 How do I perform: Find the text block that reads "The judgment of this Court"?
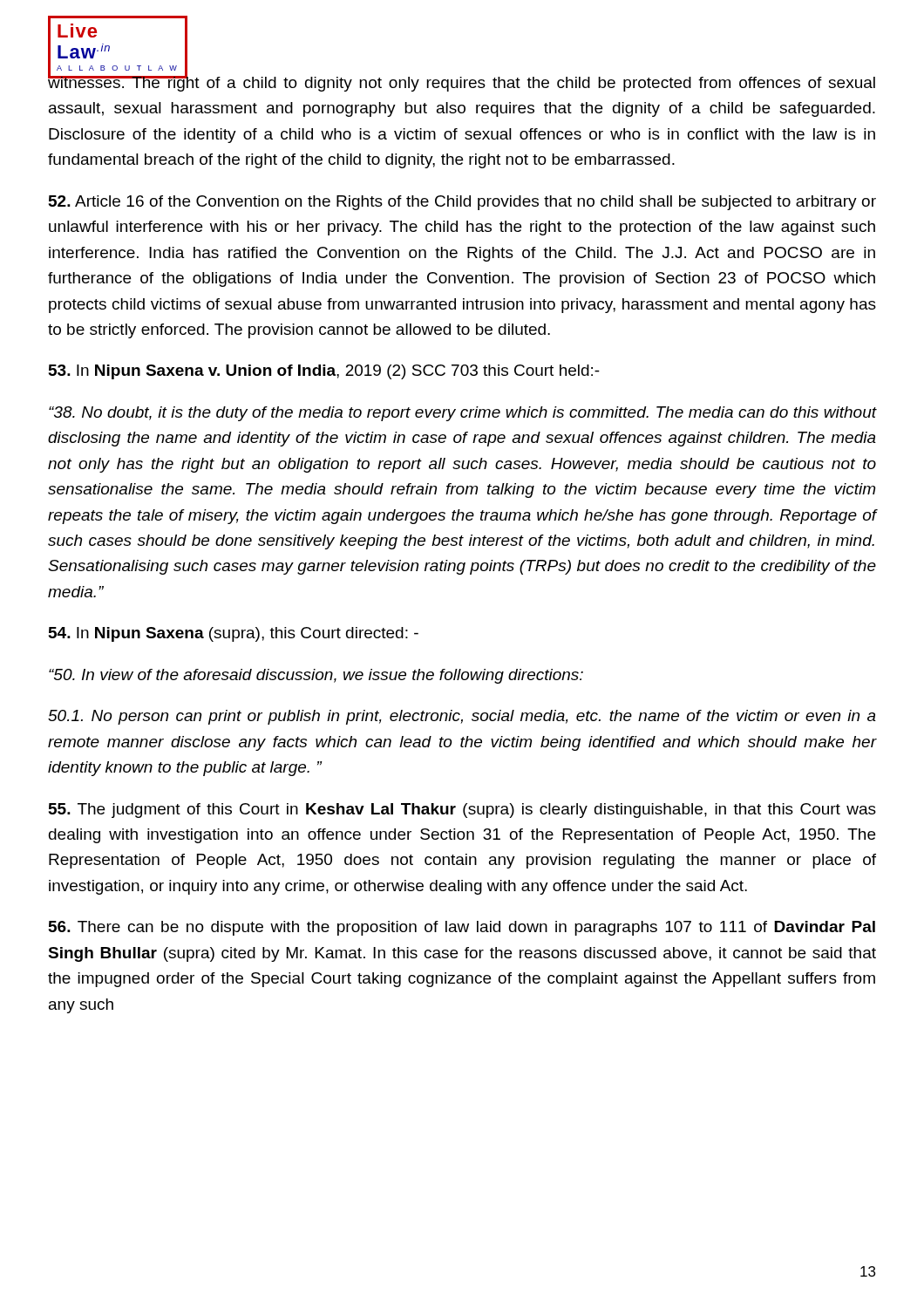[x=462, y=847]
